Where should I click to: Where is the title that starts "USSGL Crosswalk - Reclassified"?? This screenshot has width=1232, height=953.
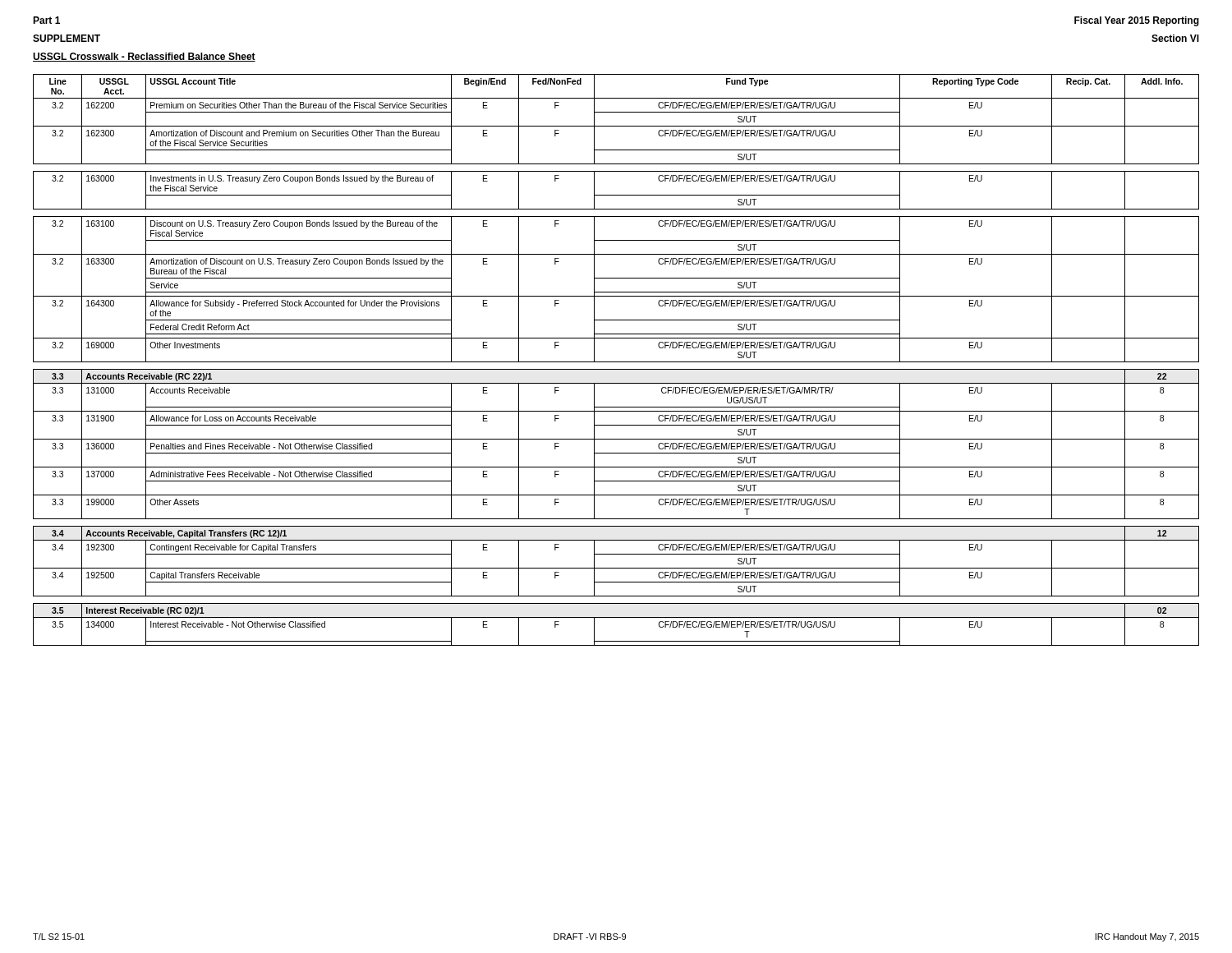[144, 57]
